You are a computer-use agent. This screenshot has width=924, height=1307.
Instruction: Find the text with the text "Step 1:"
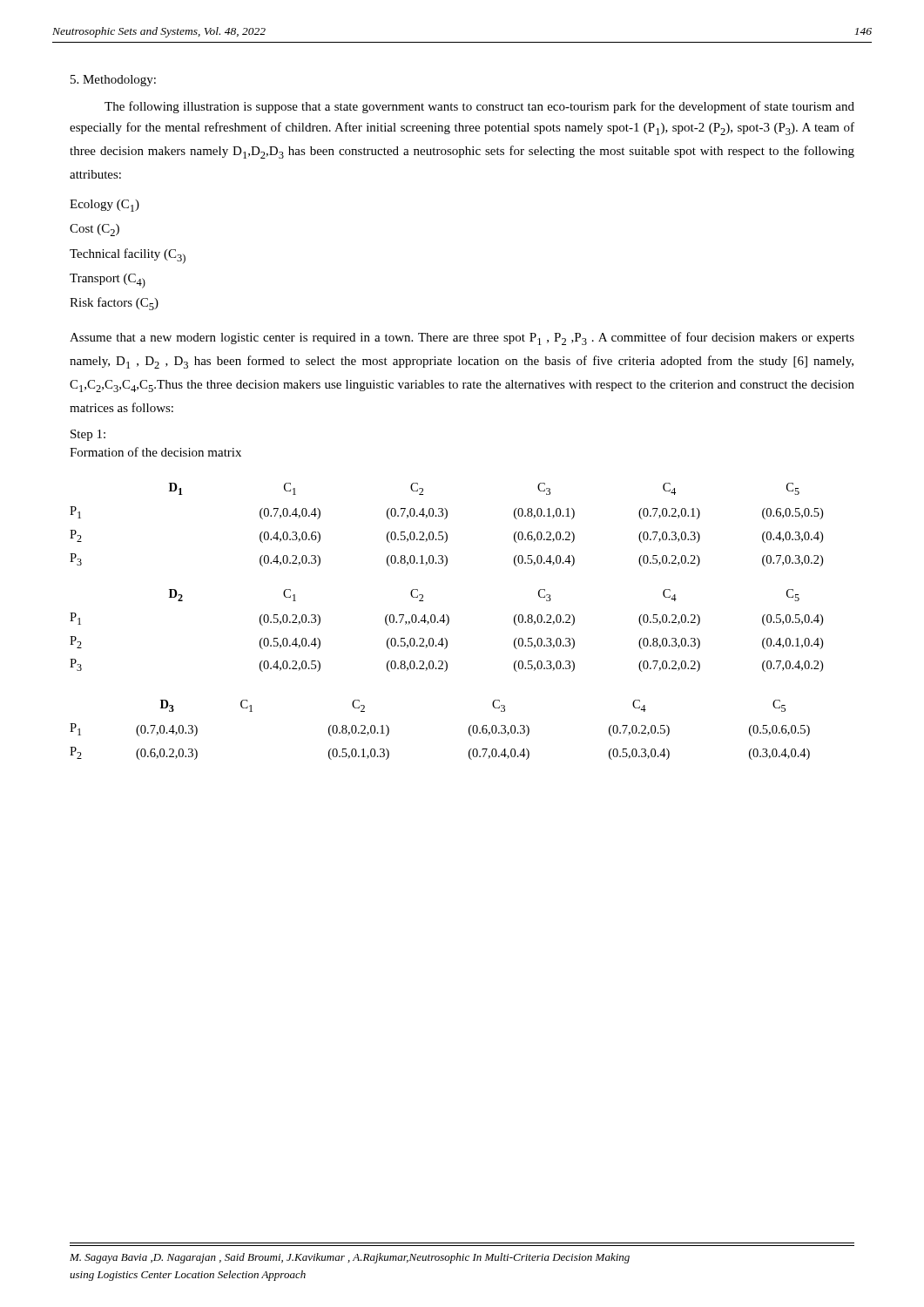click(x=88, y=434)
